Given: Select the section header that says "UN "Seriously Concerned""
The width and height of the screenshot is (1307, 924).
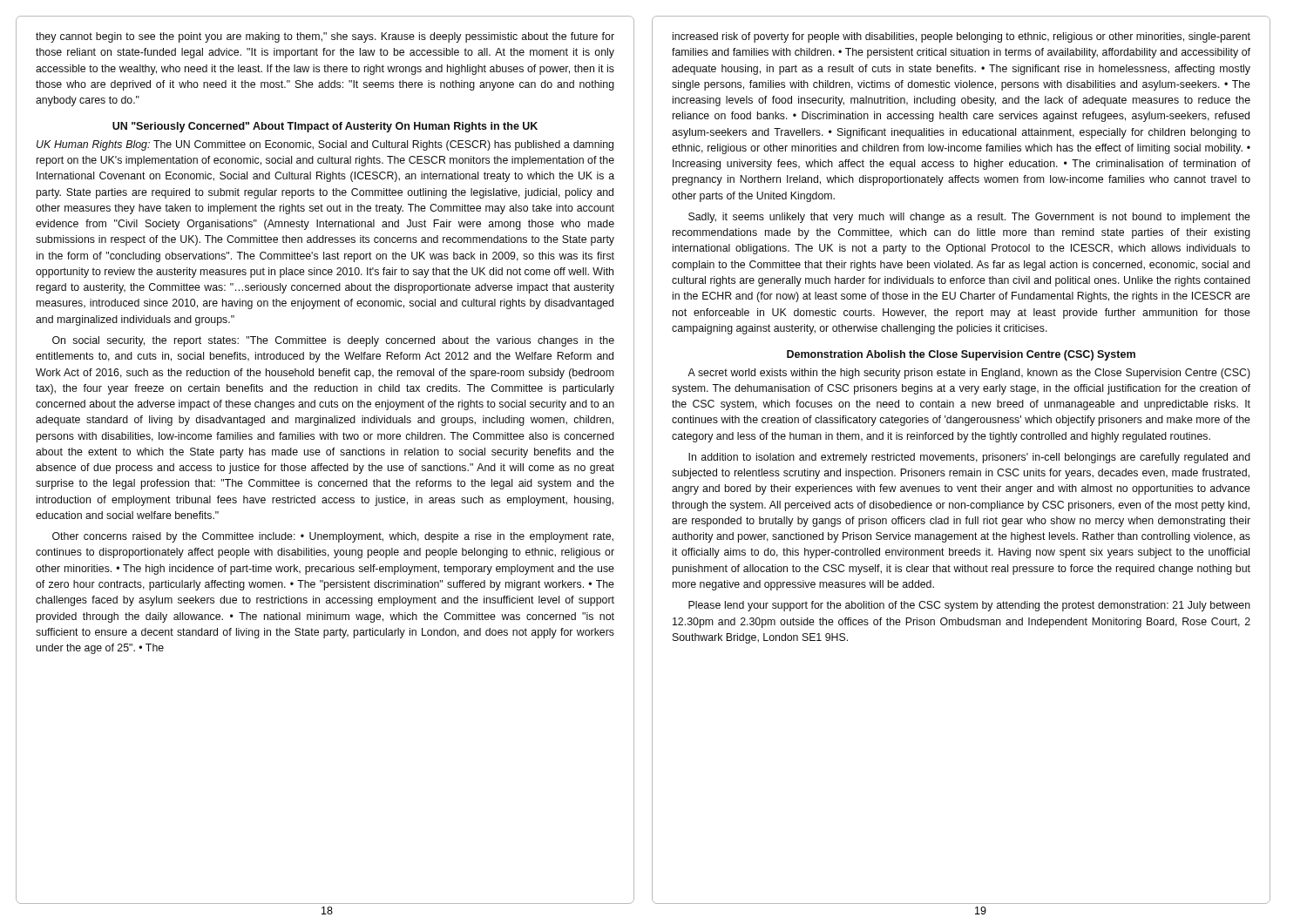Looking at the screenshot, I should (x=325, y=127).
